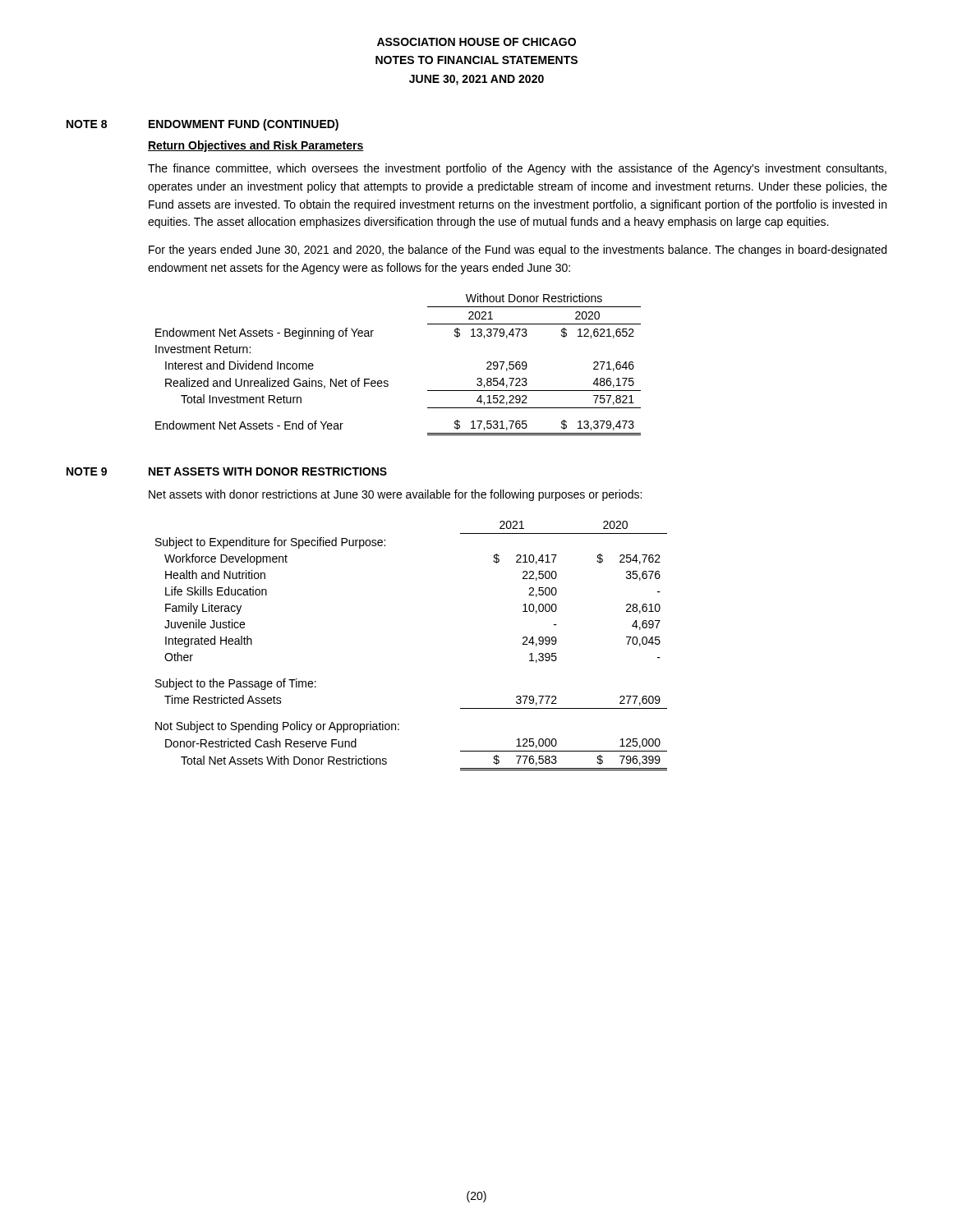Find the table that mentions "Investment Return:"

coord(518,363)
